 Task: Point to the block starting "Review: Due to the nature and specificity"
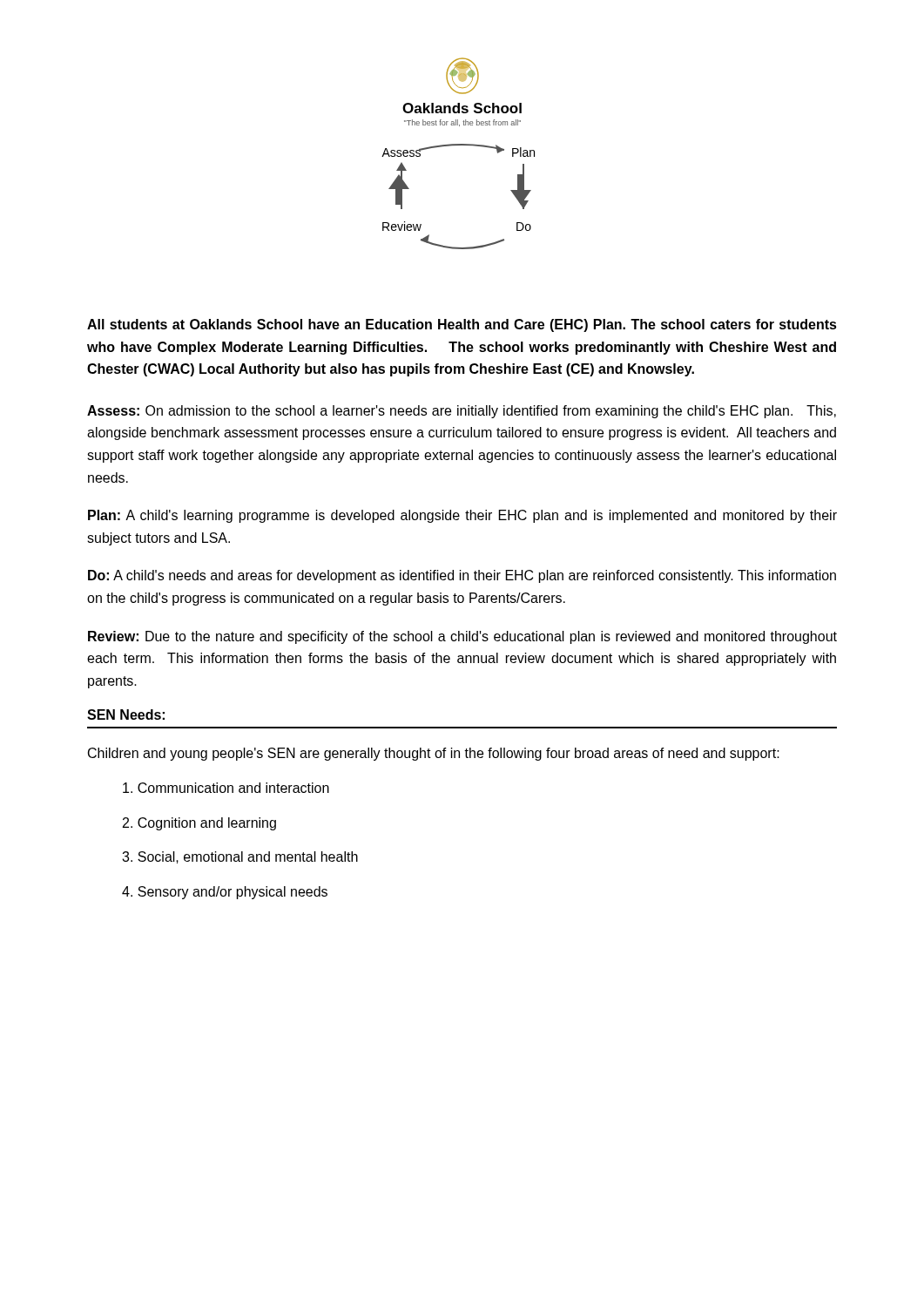(x=462, y=658)
